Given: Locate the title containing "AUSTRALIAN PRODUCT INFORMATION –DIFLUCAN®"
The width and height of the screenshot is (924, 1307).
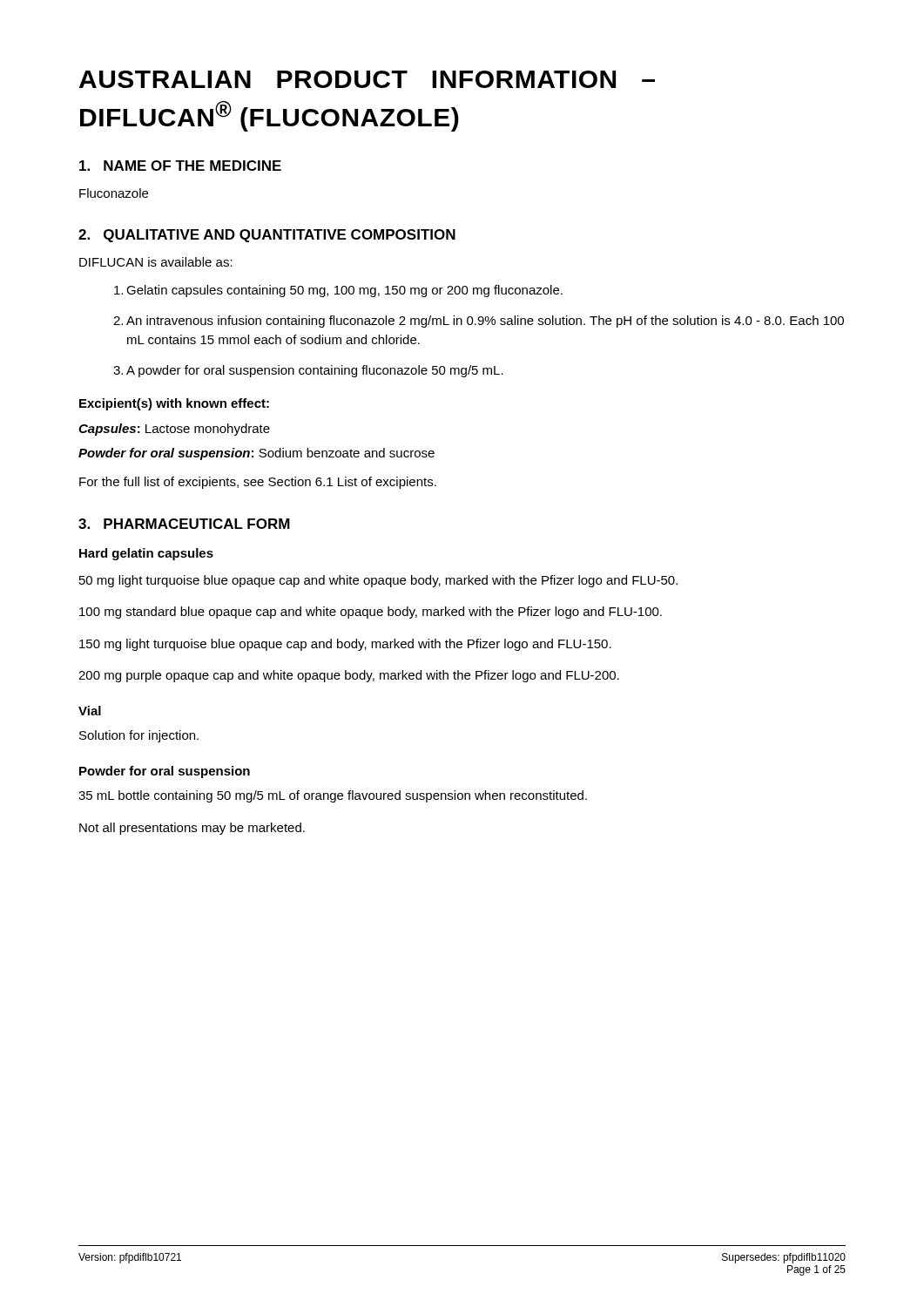Looking at the screenshot, I should tap(462, 98).
